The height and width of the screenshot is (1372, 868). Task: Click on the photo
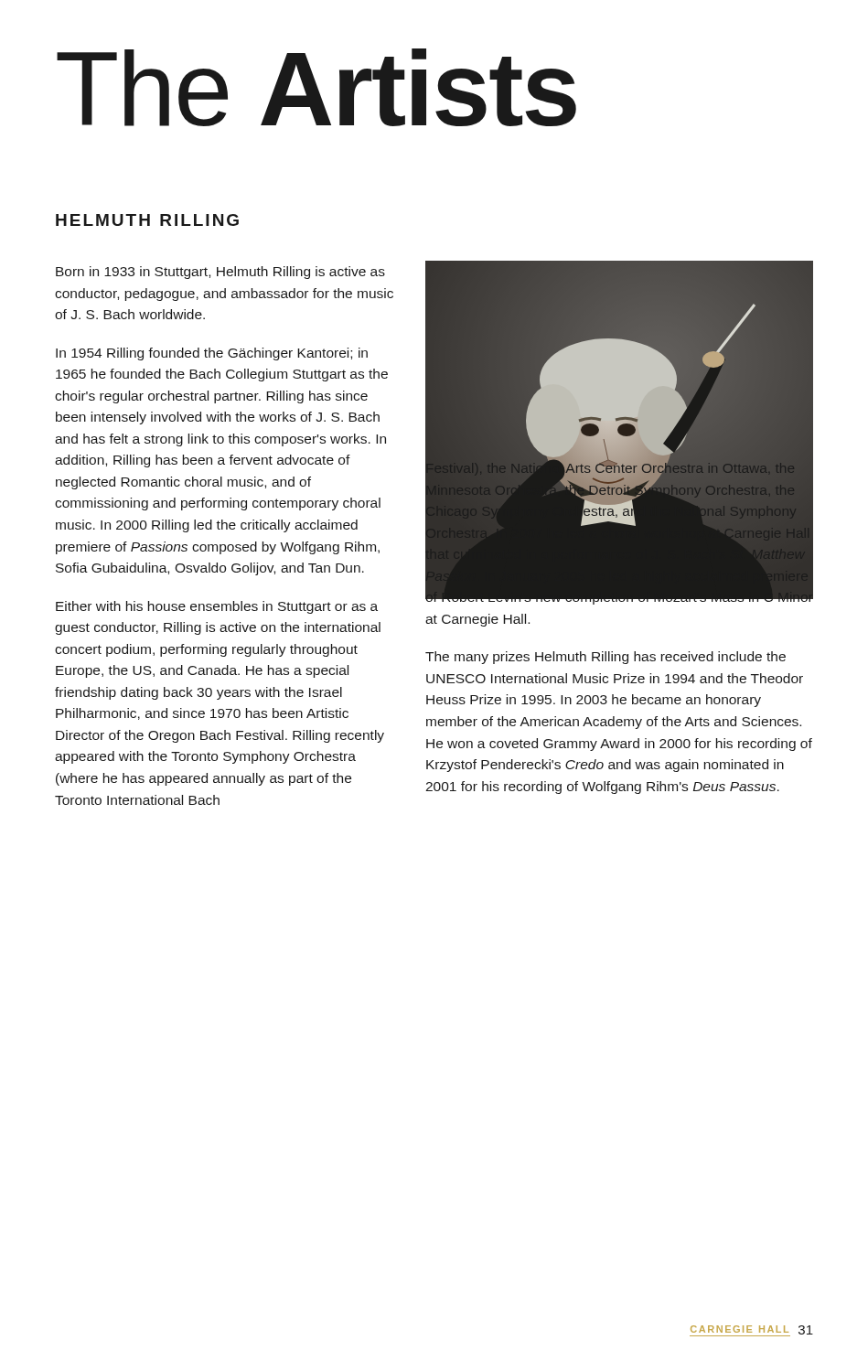[x=619, y=432]
